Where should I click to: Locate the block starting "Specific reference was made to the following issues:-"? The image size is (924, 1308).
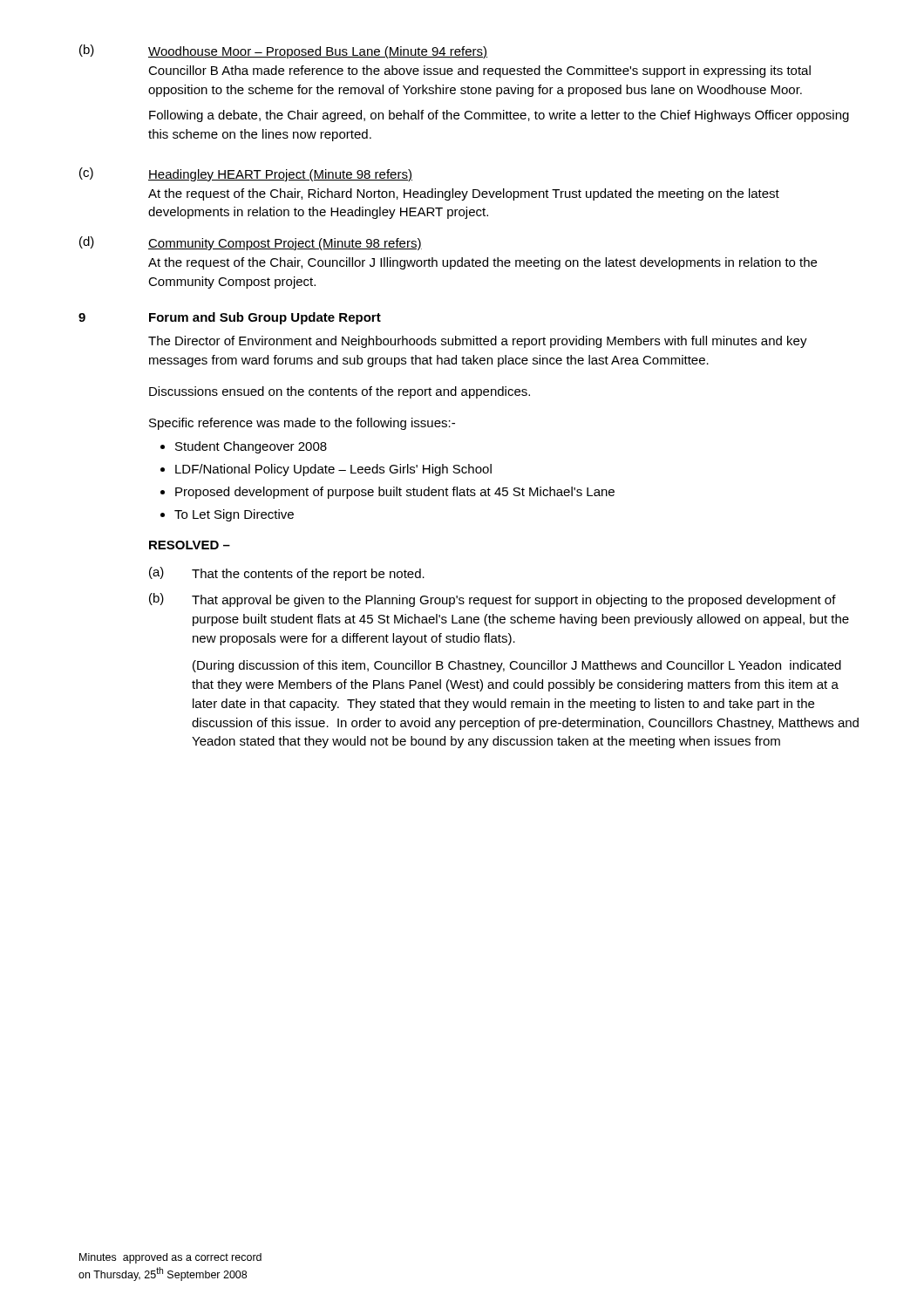(x=302, y=422)
